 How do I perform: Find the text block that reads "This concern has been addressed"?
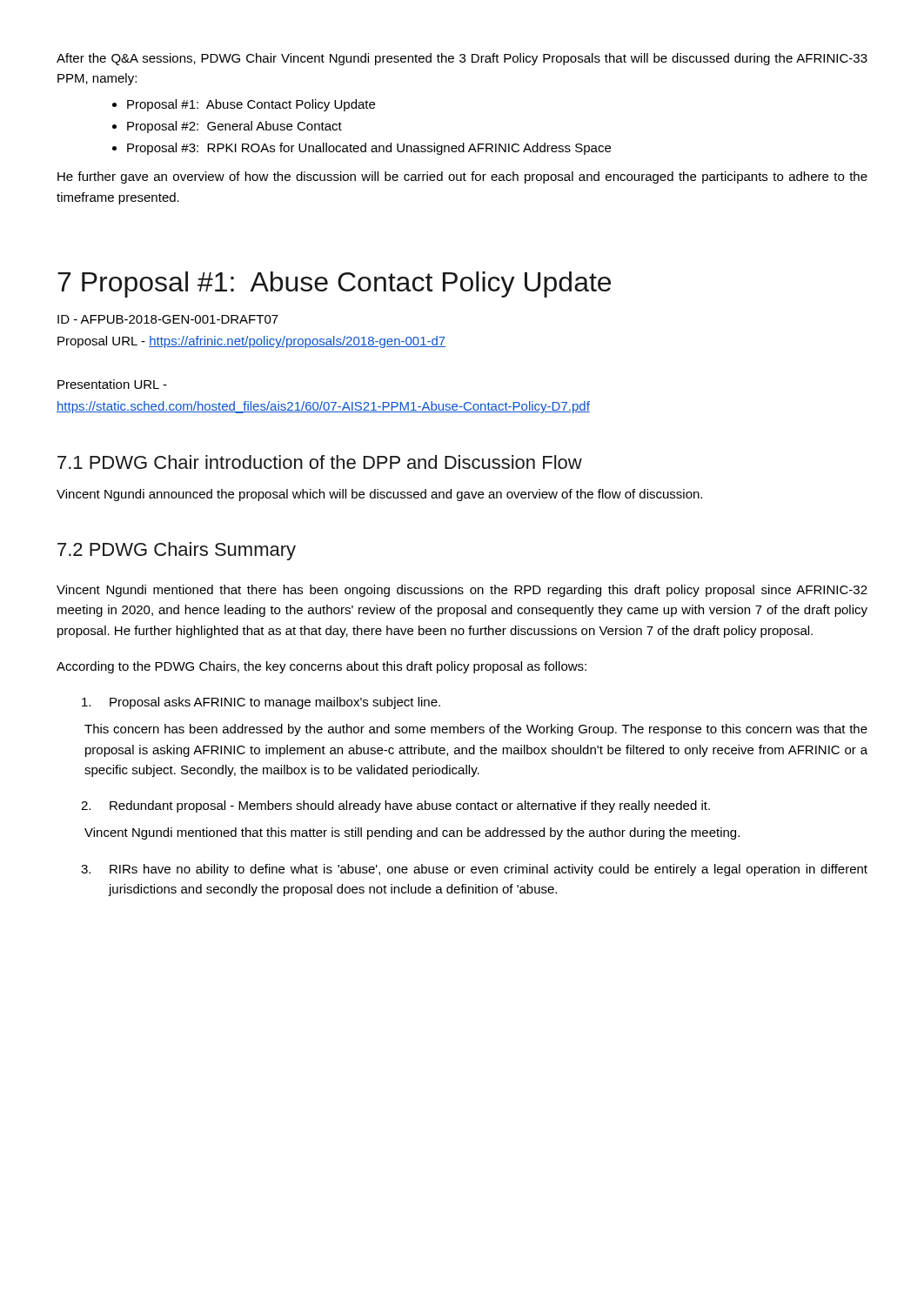point(476,749)
